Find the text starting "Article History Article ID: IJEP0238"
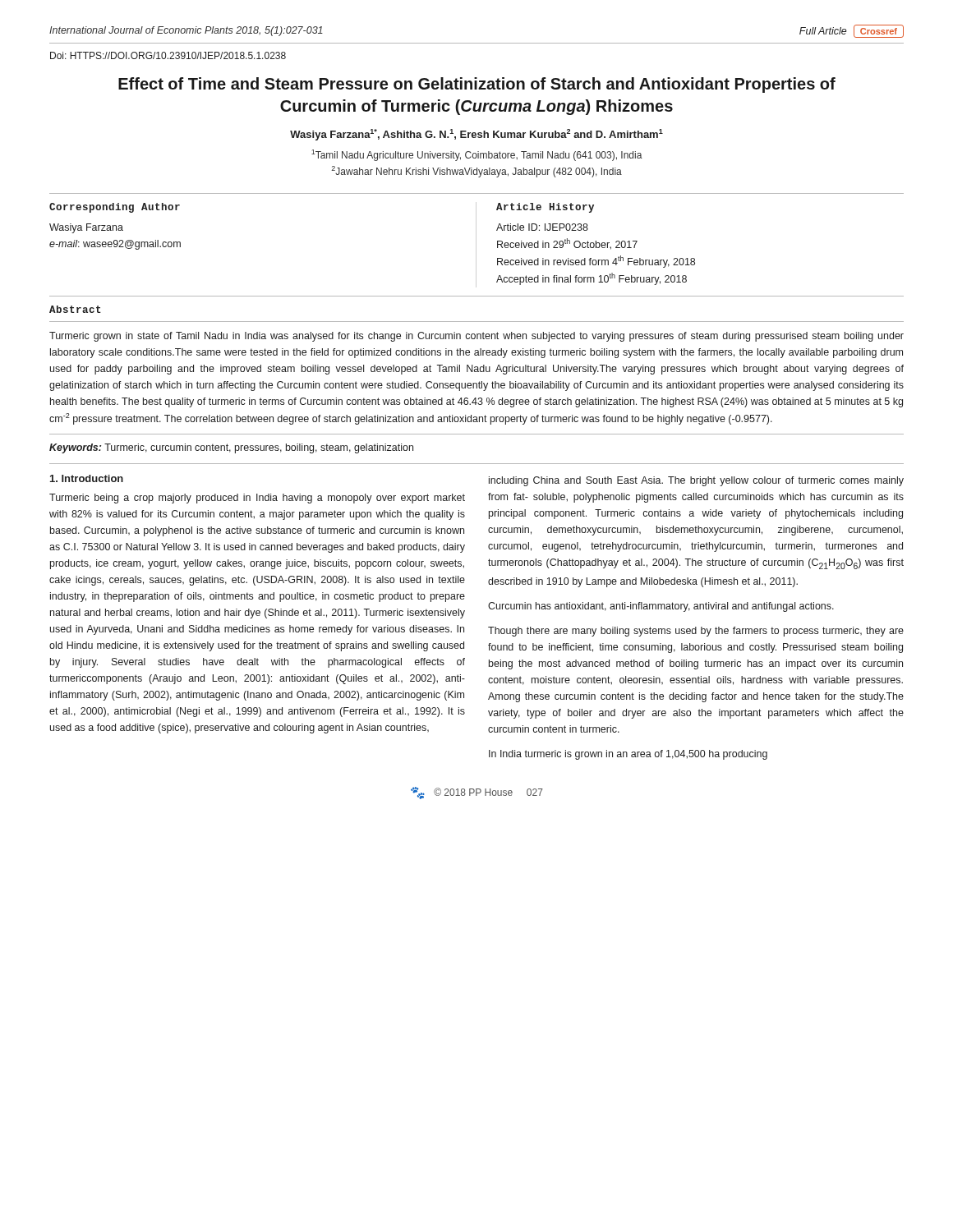The width and height of the screenshot is (953, 1232). 596,244
